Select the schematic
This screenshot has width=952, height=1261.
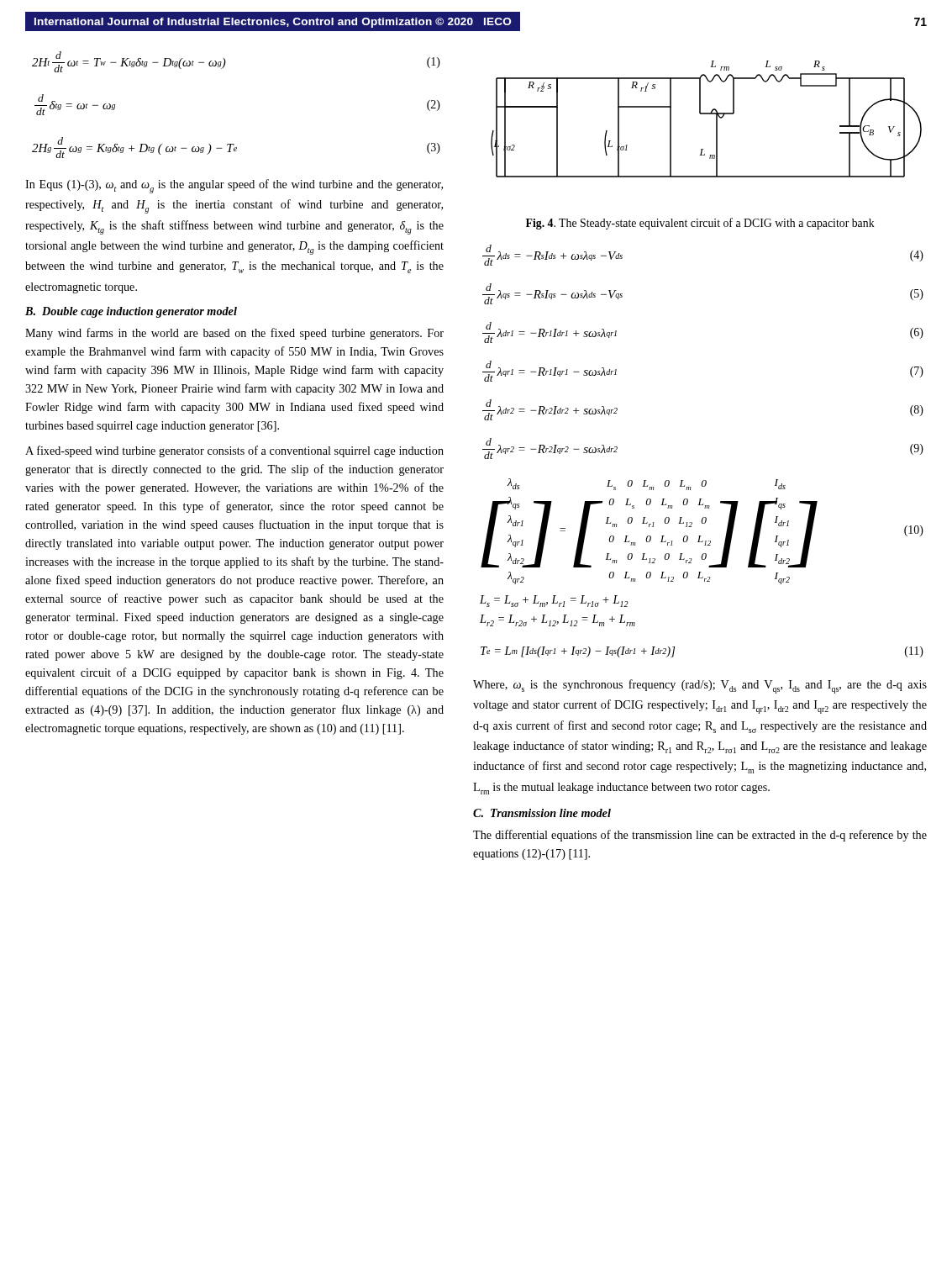700,130
